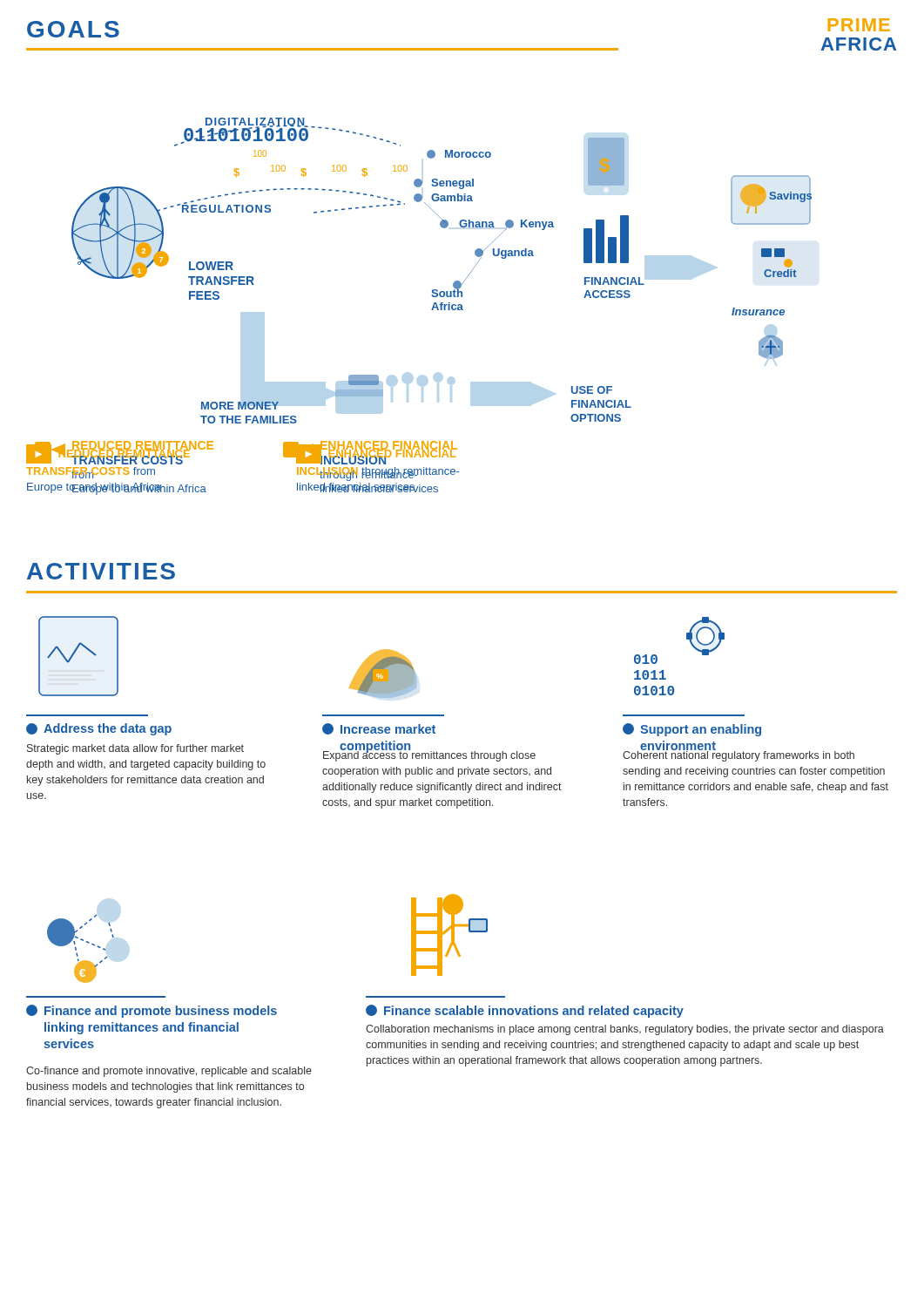Where does it say "Increase marketcompetition"?

click(379, 729)
